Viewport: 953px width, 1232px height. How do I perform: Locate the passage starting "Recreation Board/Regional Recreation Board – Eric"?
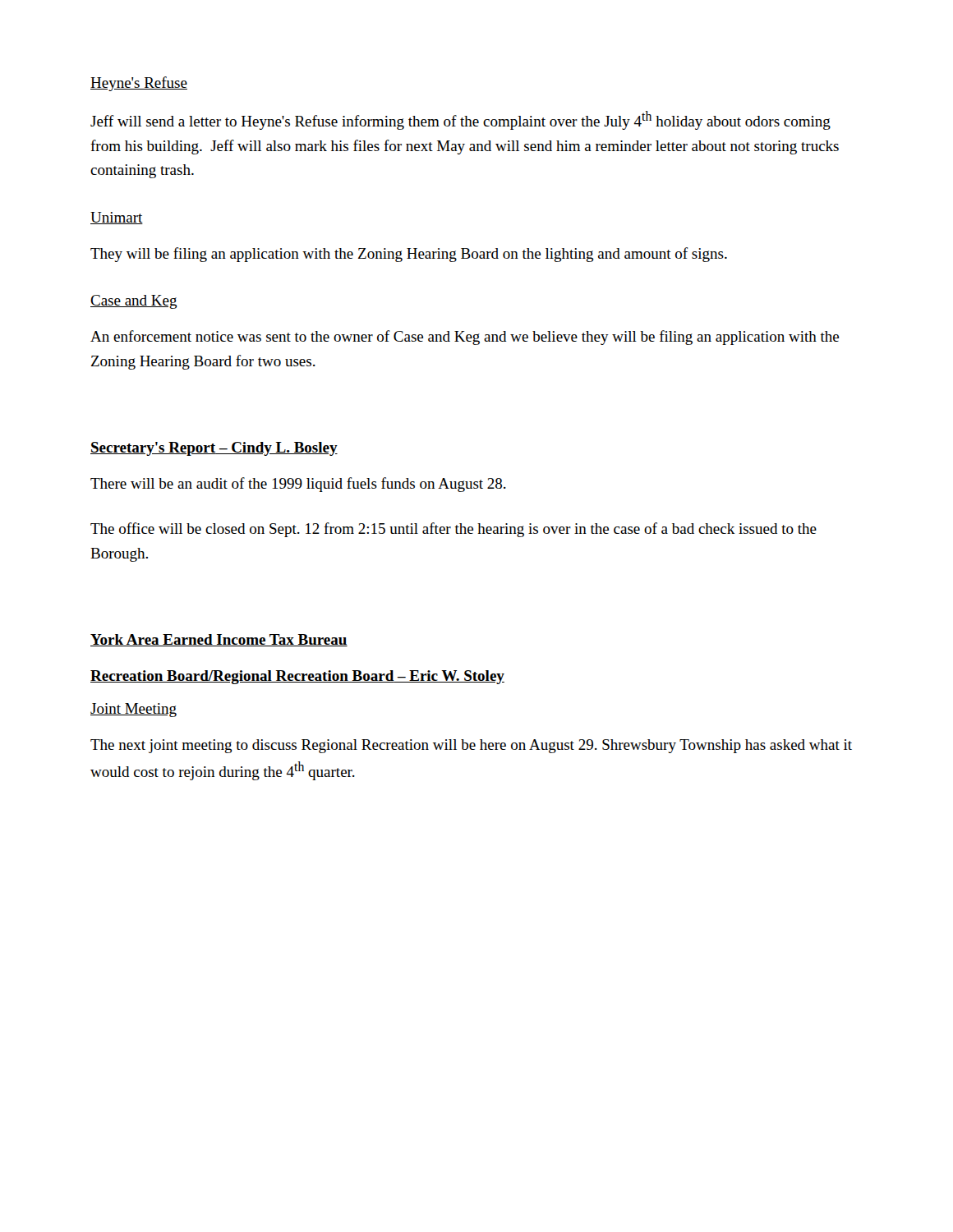[297, 676]
